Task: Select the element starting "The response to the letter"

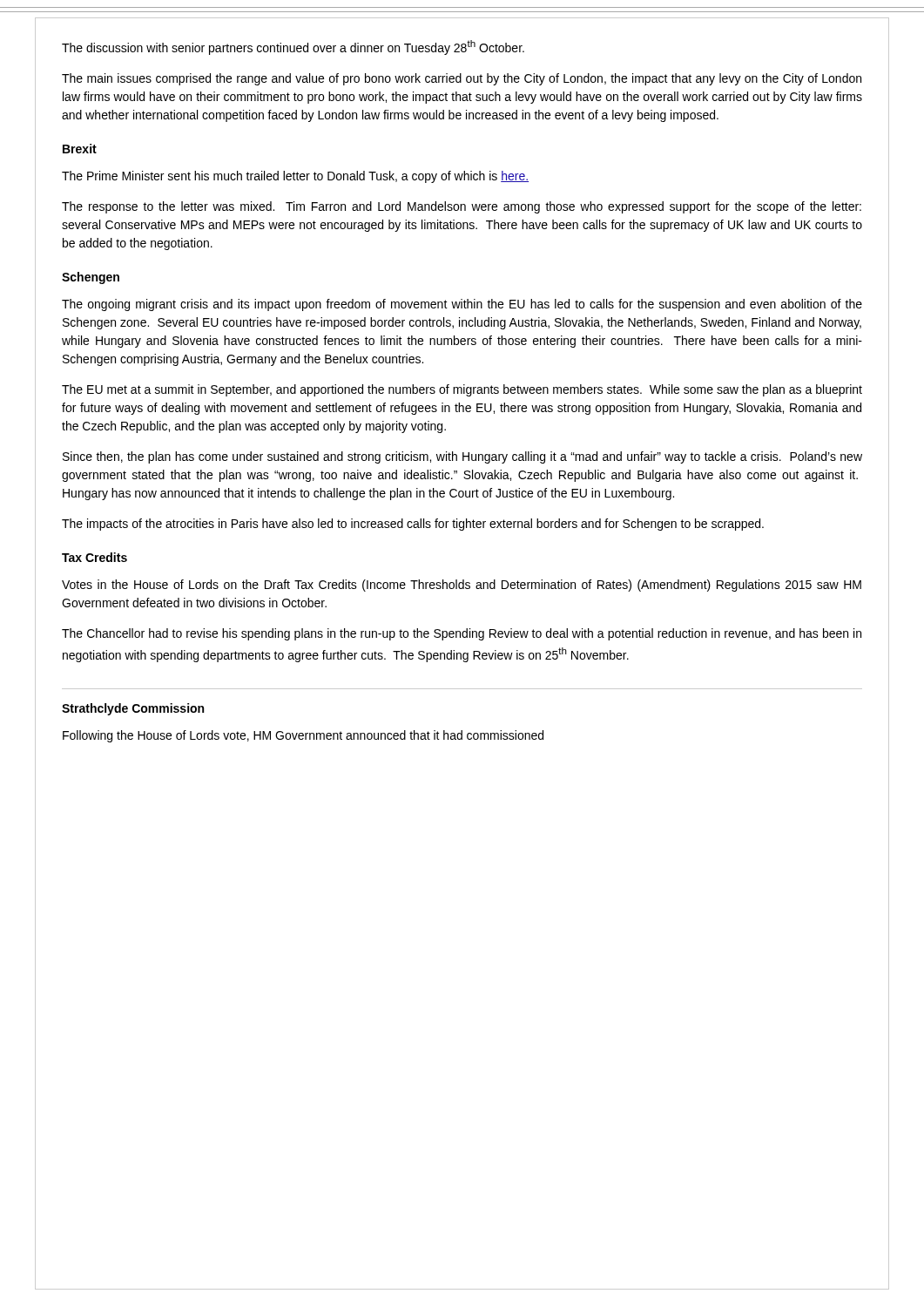Action: pos(462,224)
